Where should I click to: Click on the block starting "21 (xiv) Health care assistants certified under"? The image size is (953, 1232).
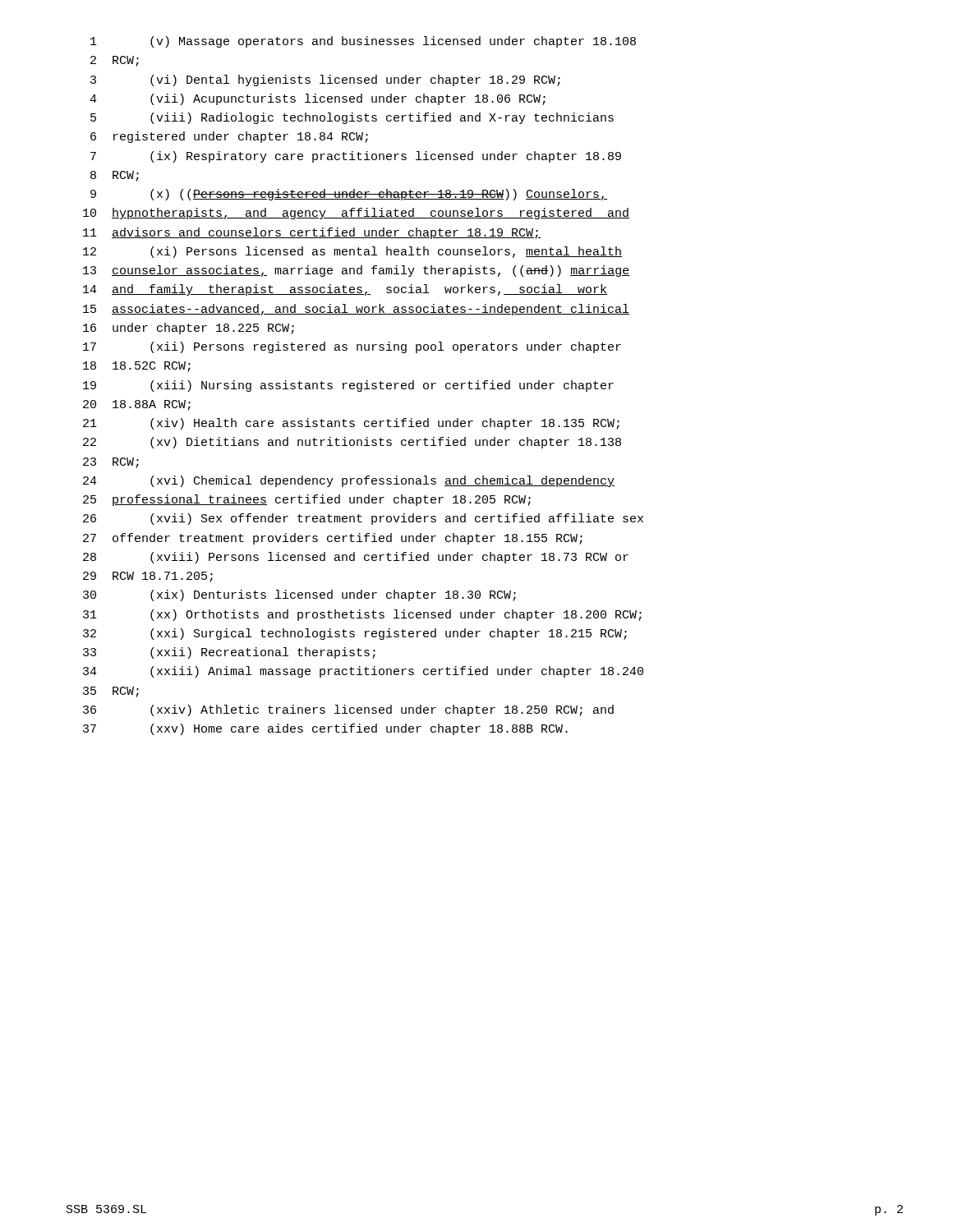[485, 424]
